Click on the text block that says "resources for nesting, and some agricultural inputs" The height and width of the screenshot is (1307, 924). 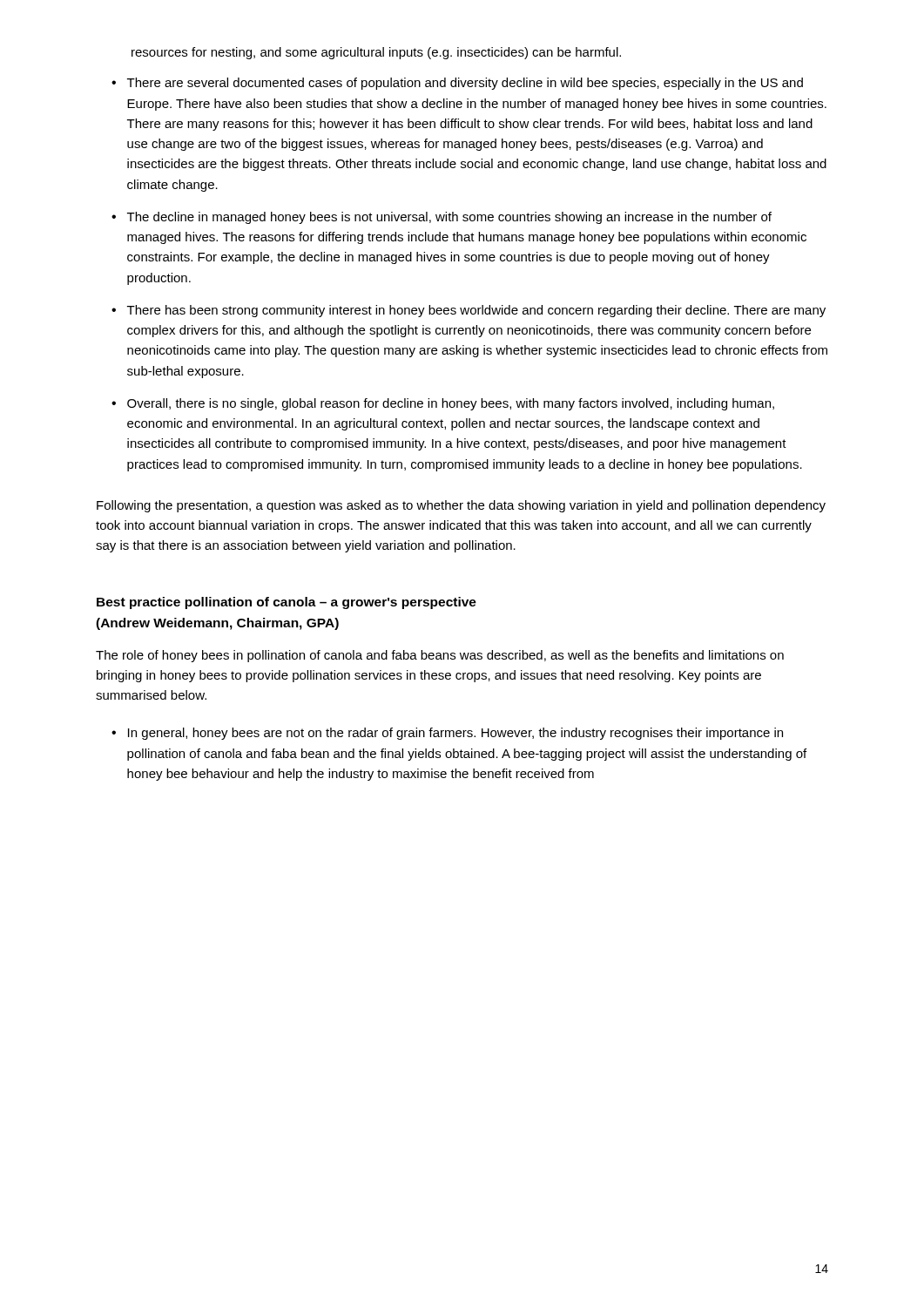tap(376, 52)
